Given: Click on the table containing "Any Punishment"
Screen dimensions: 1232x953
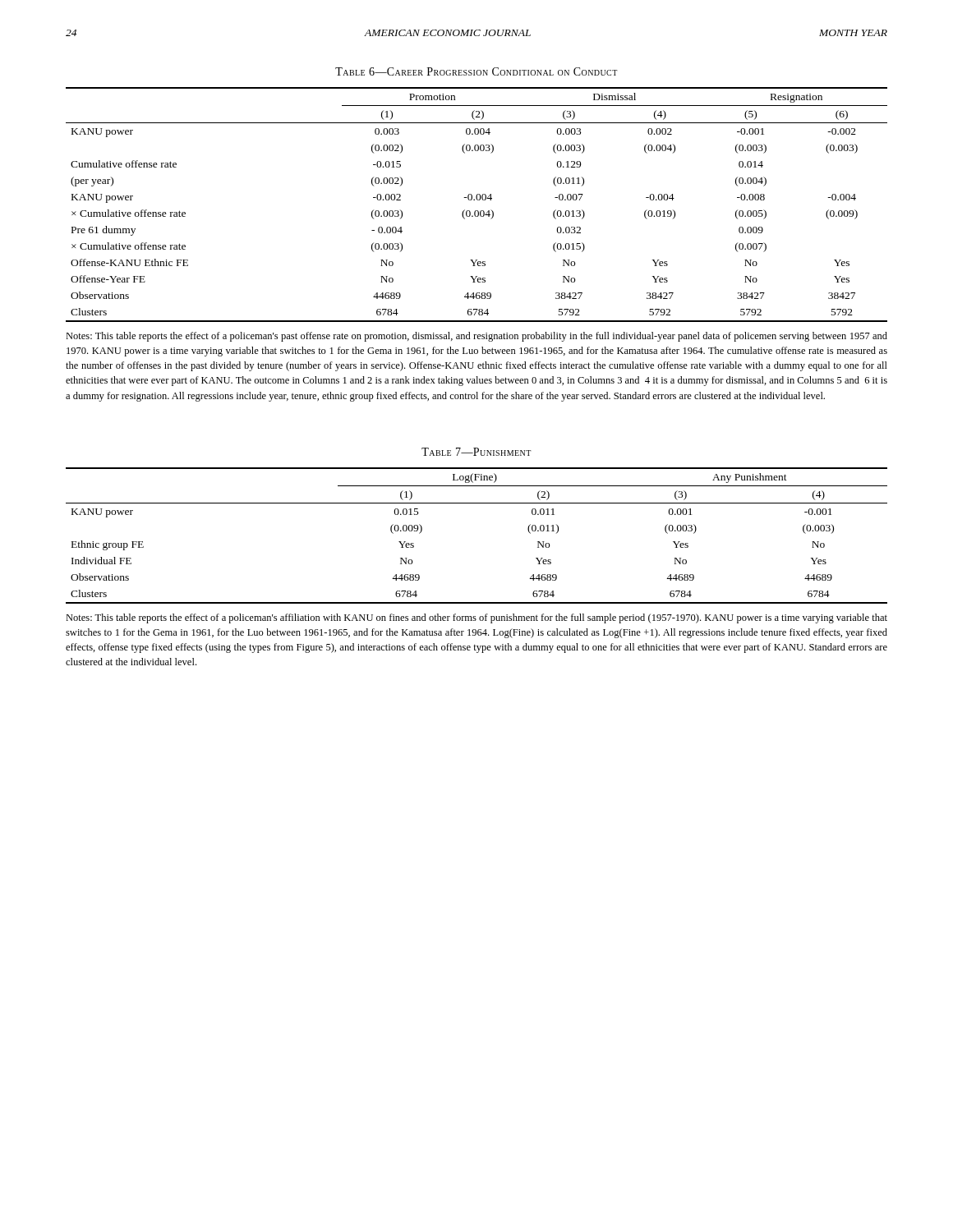Looking at the screenshot, I should 476,535.
